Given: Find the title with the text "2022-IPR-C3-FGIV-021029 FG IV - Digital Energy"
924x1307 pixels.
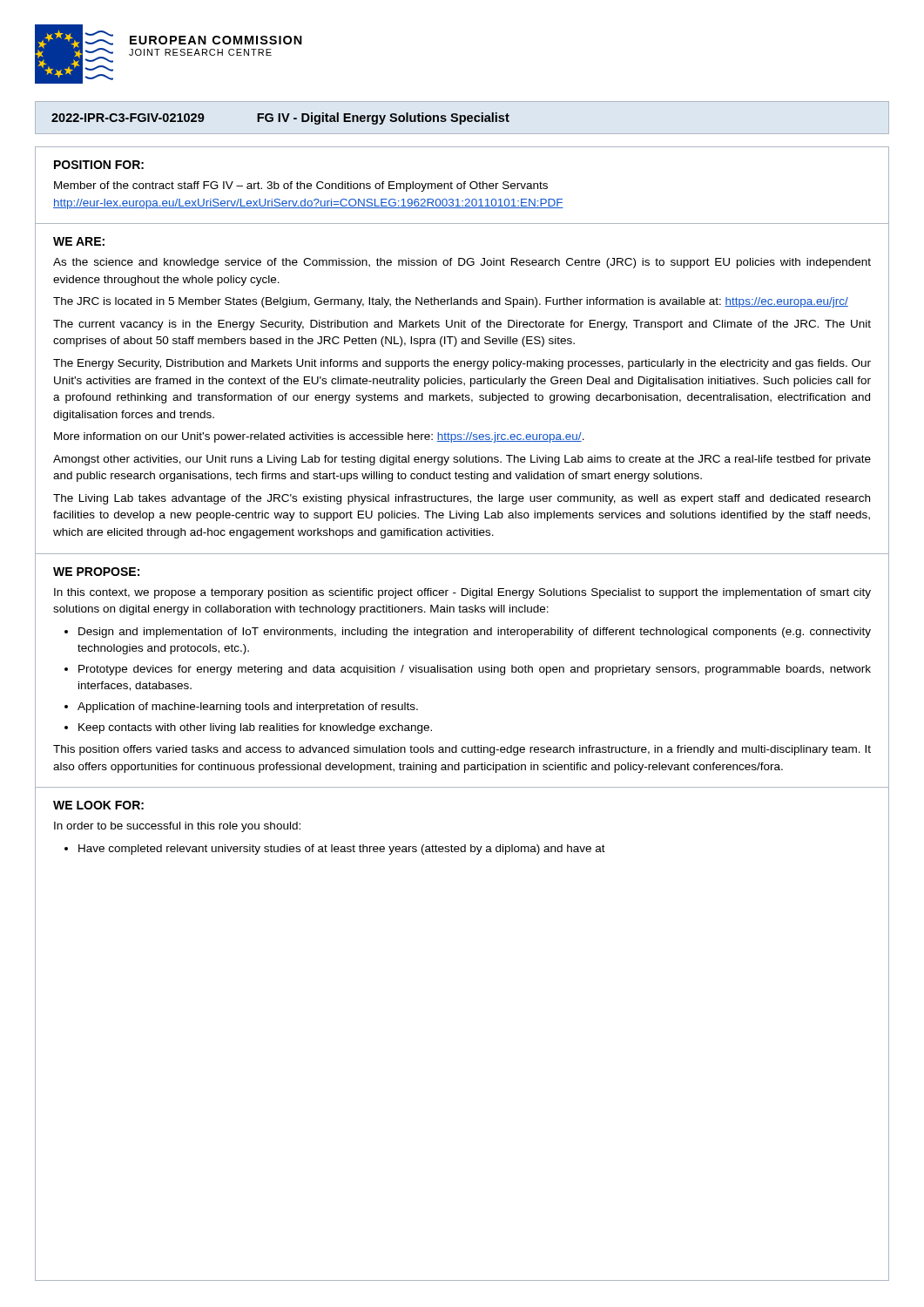Looking at the screenshot, I should click(280, 118).
